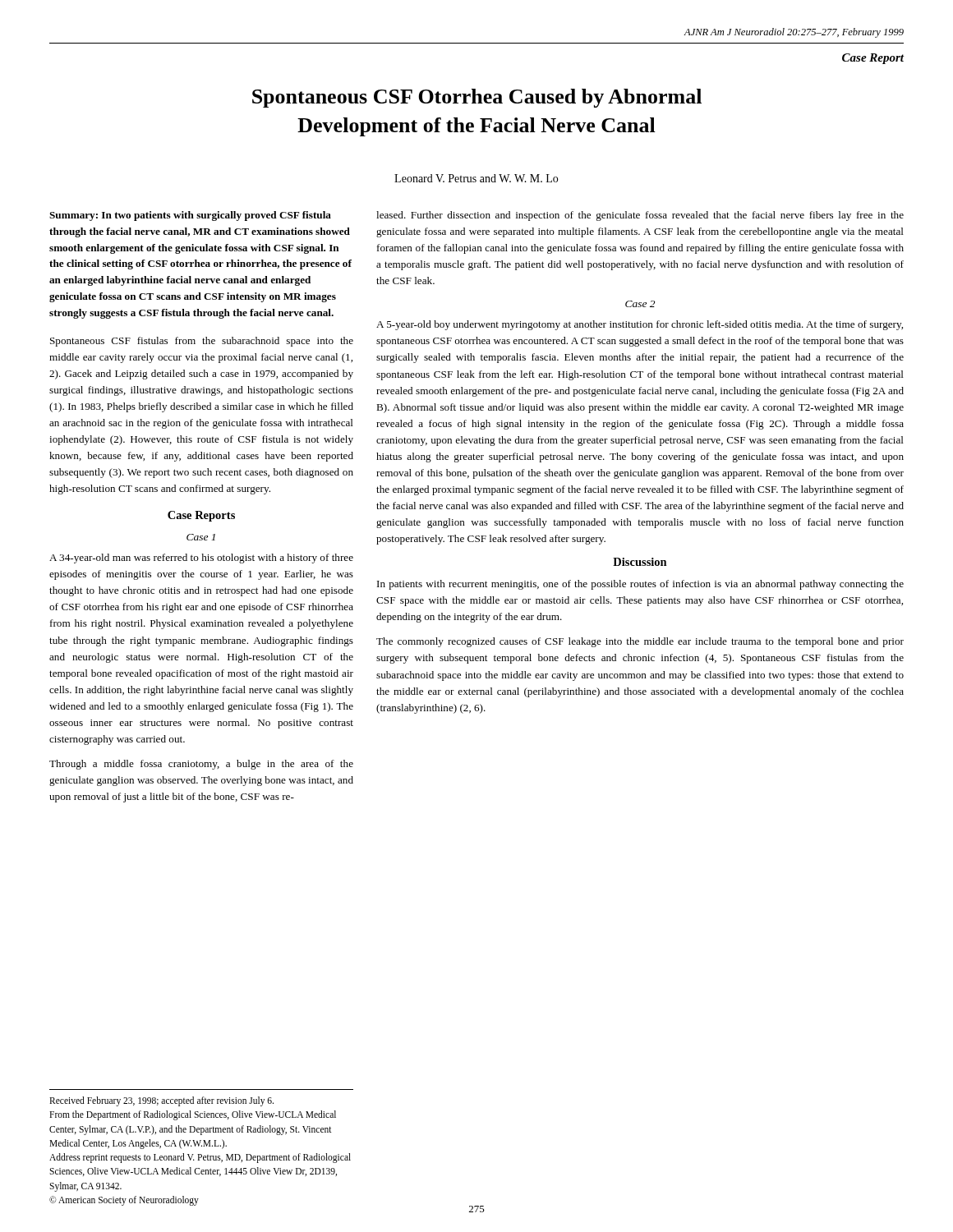Find the text starting "Leonard V. Petrus and W. W."
The height and width of the screenshot is (1232, 953).
click(476, 179)
